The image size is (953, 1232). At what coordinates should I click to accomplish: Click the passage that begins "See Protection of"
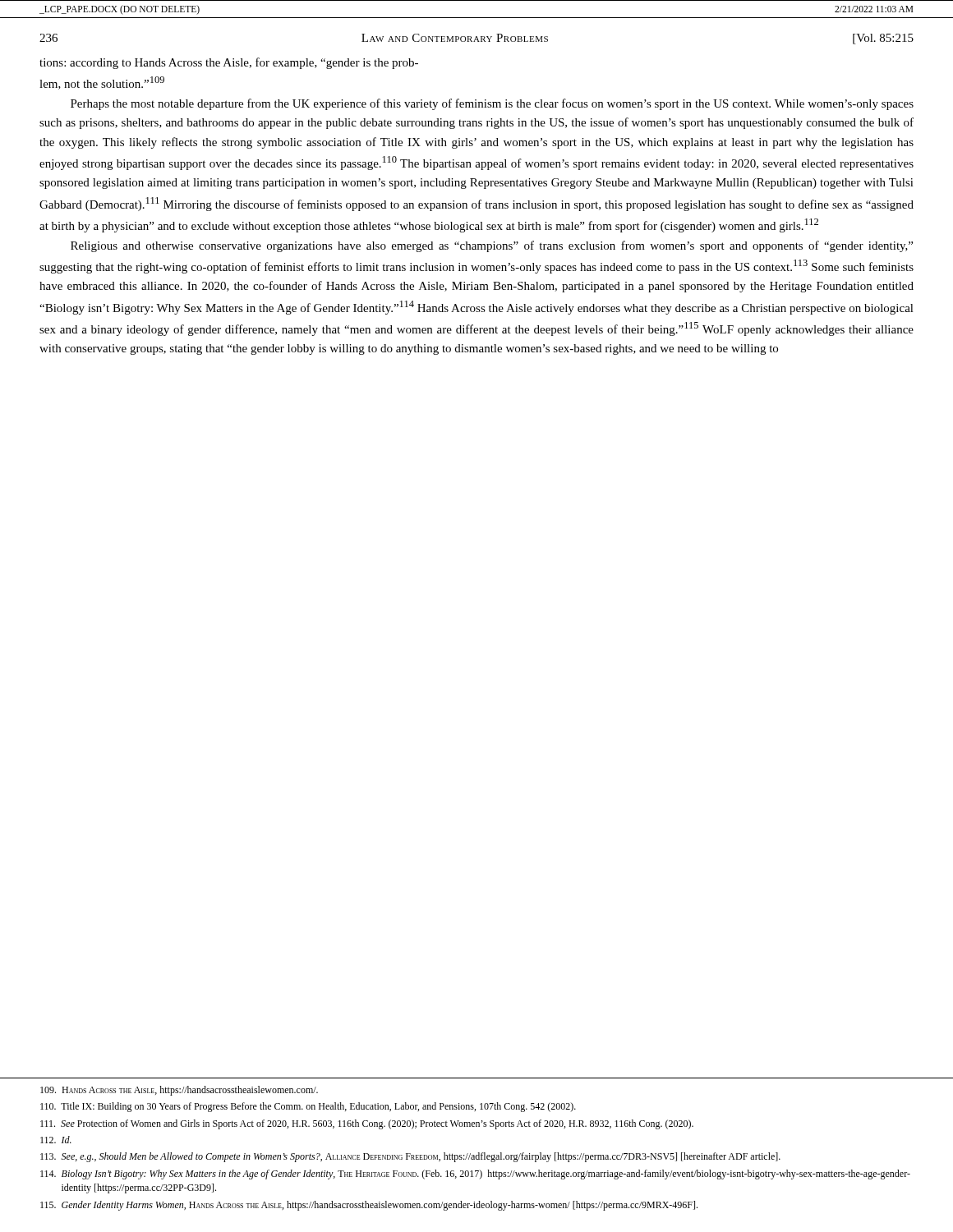[x=476, y=1124]
